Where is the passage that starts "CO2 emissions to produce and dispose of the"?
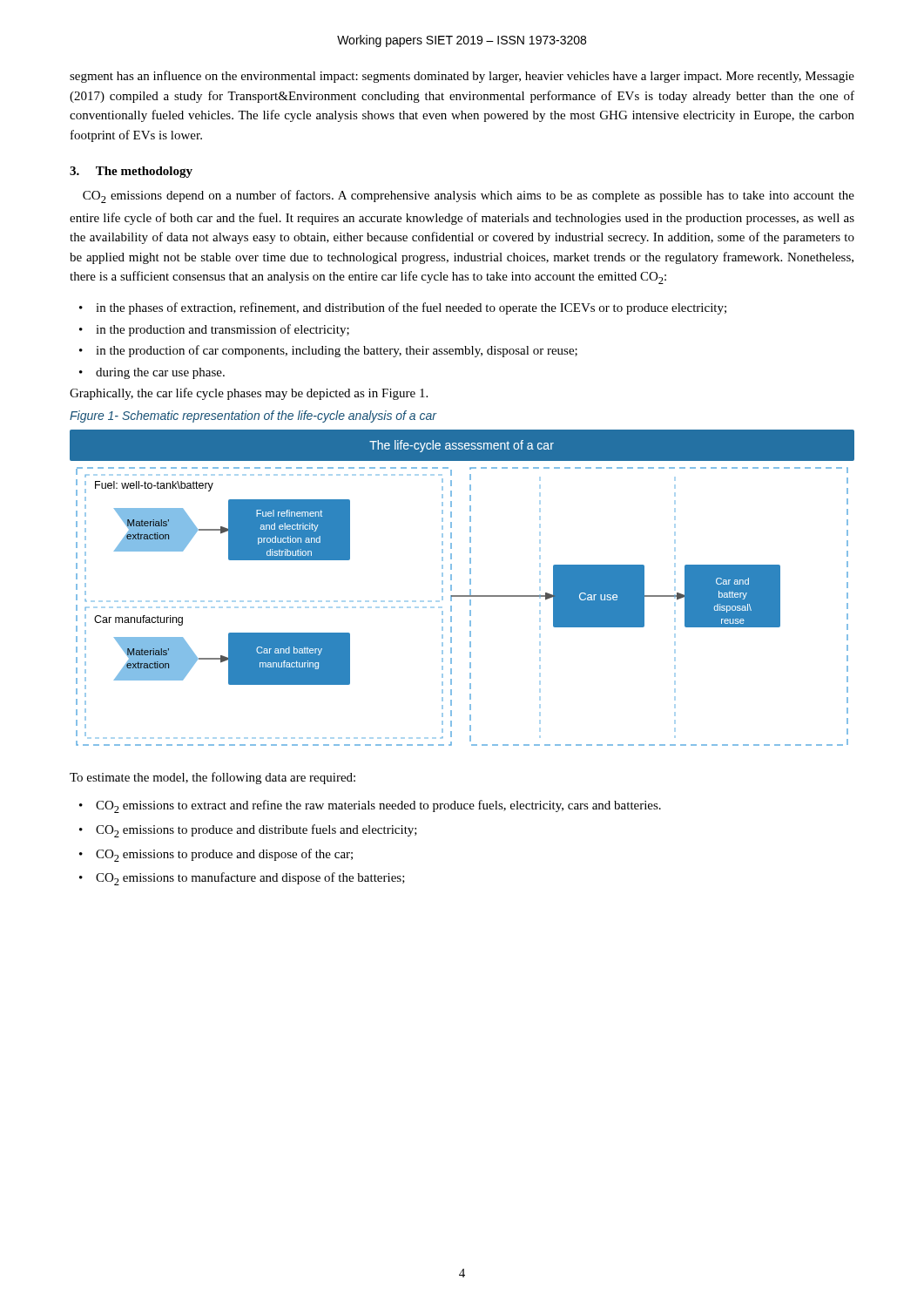 click(225, 855)
